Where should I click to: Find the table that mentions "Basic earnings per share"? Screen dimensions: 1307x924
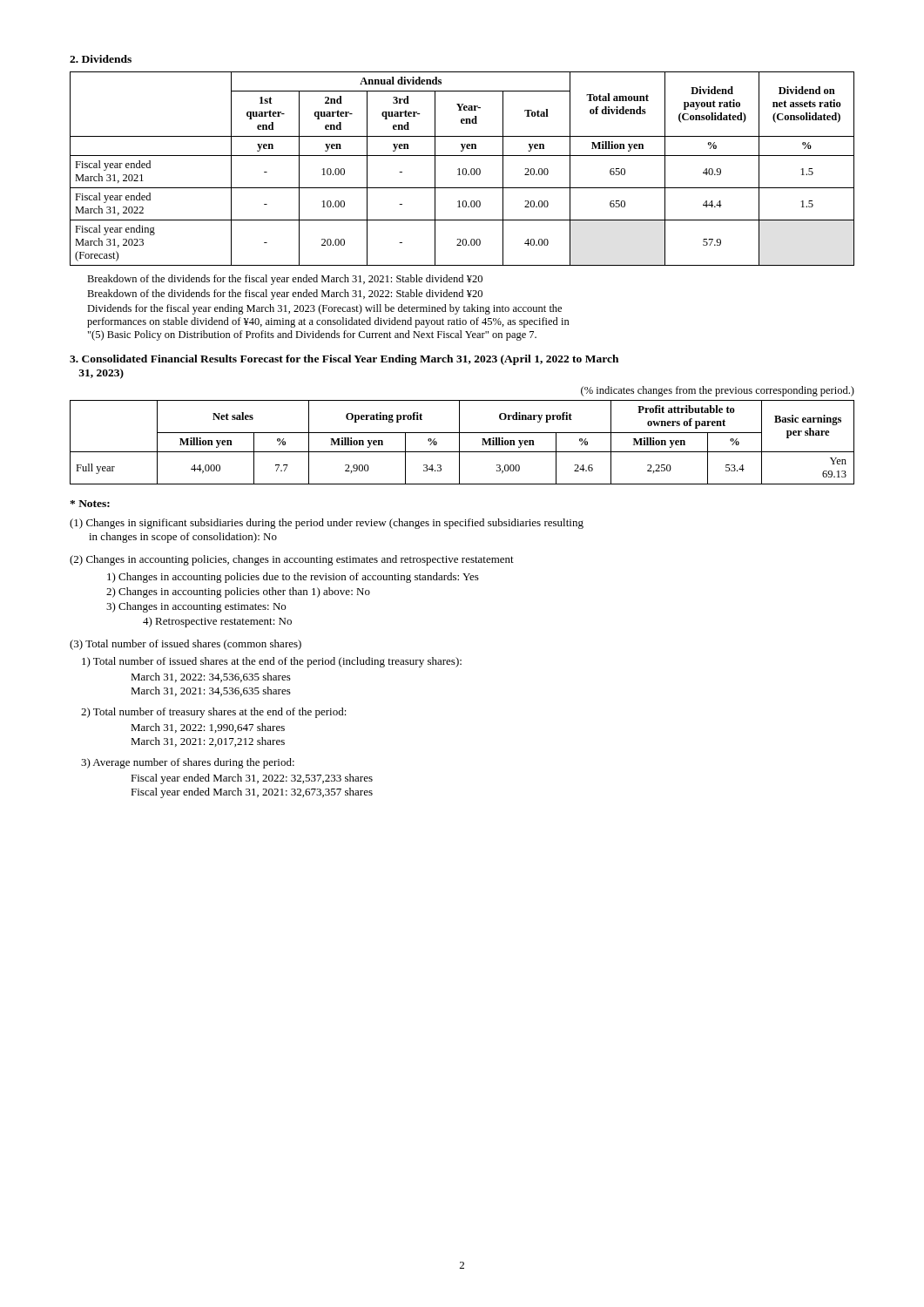(462, 442)
